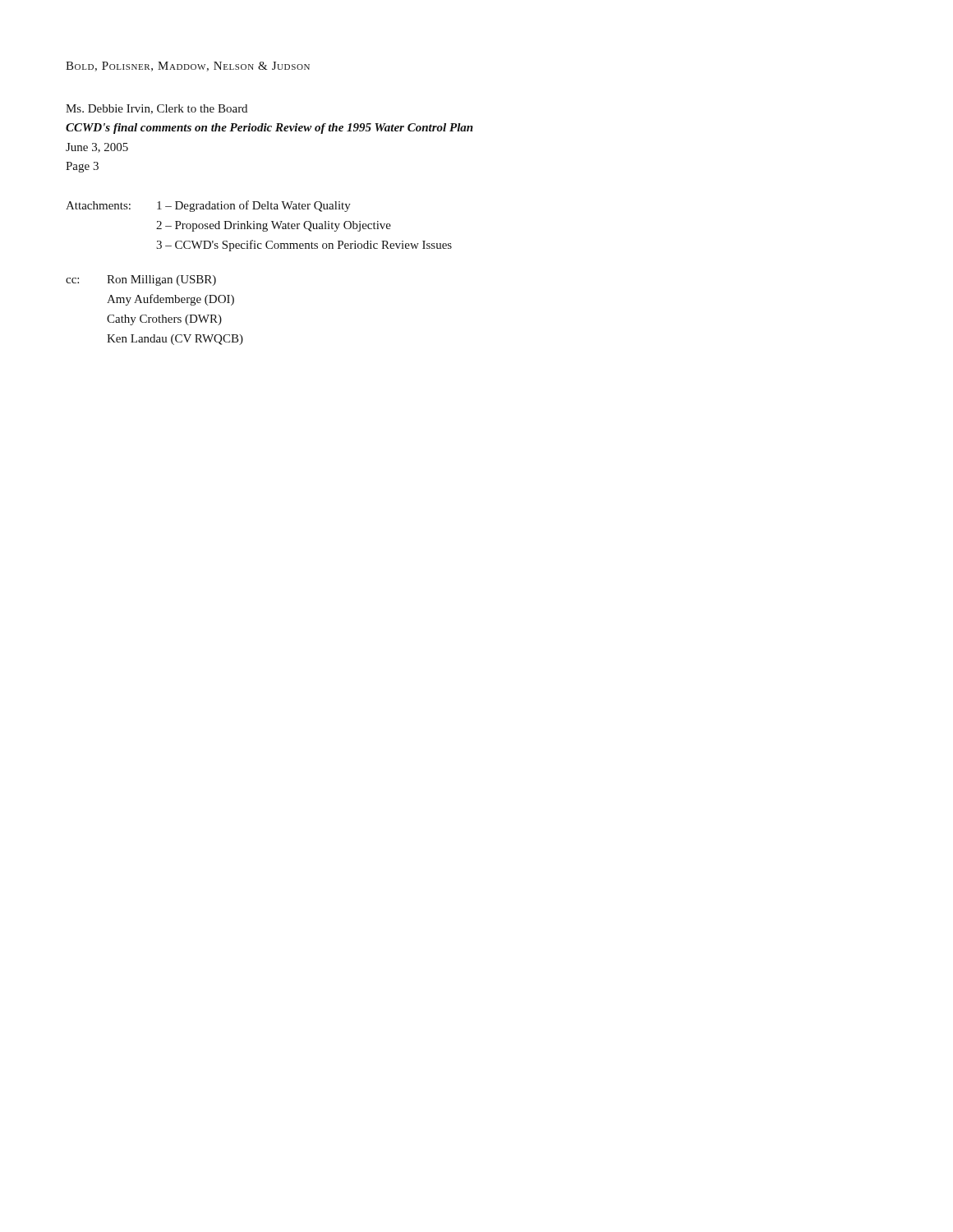Find "Ron Milligan (USBR)" on this page
Viewport: 953px width, 1232px height.
click(162, 279)
